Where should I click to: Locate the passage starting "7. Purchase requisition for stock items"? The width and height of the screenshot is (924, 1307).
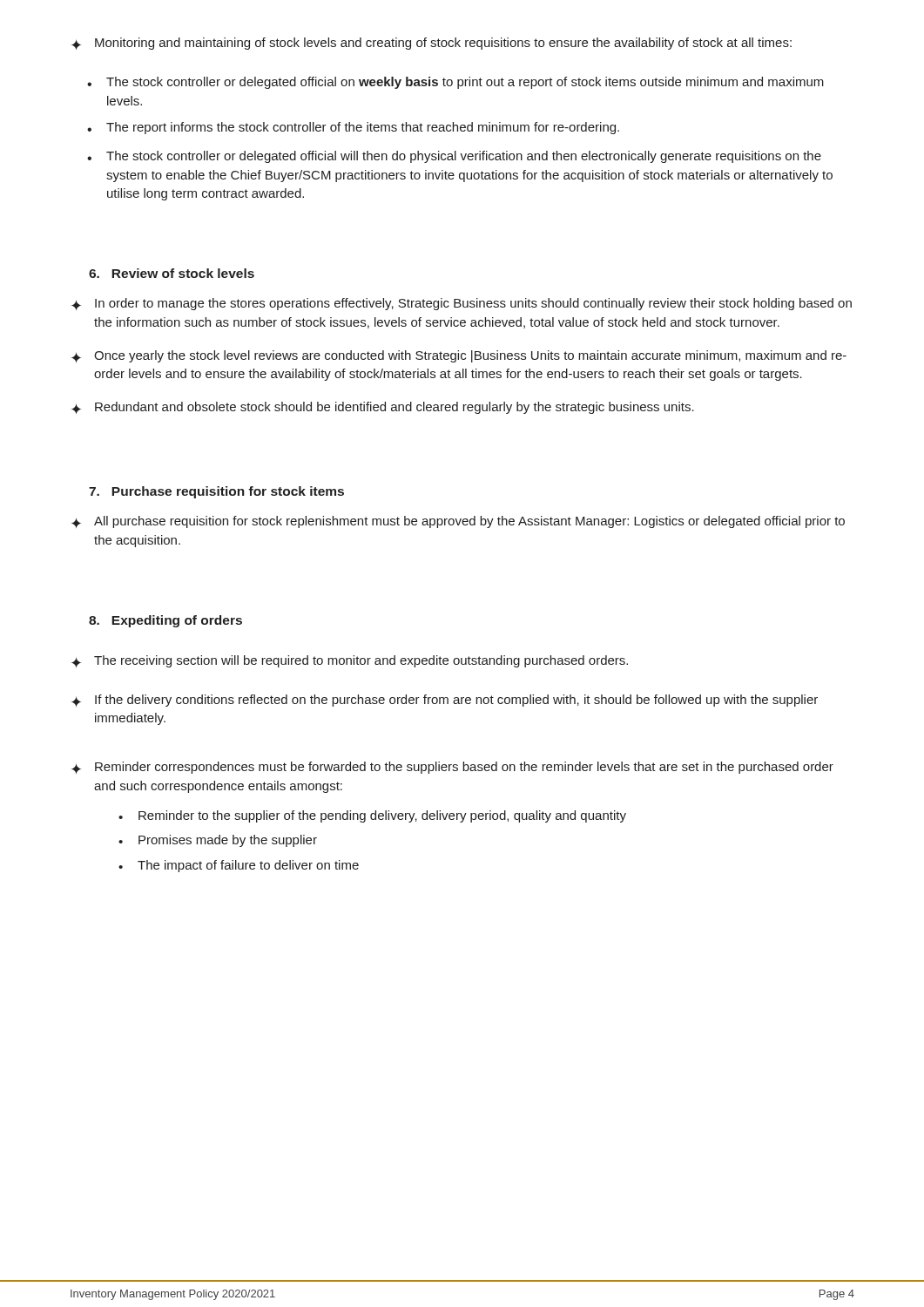[x=217, y=491]
